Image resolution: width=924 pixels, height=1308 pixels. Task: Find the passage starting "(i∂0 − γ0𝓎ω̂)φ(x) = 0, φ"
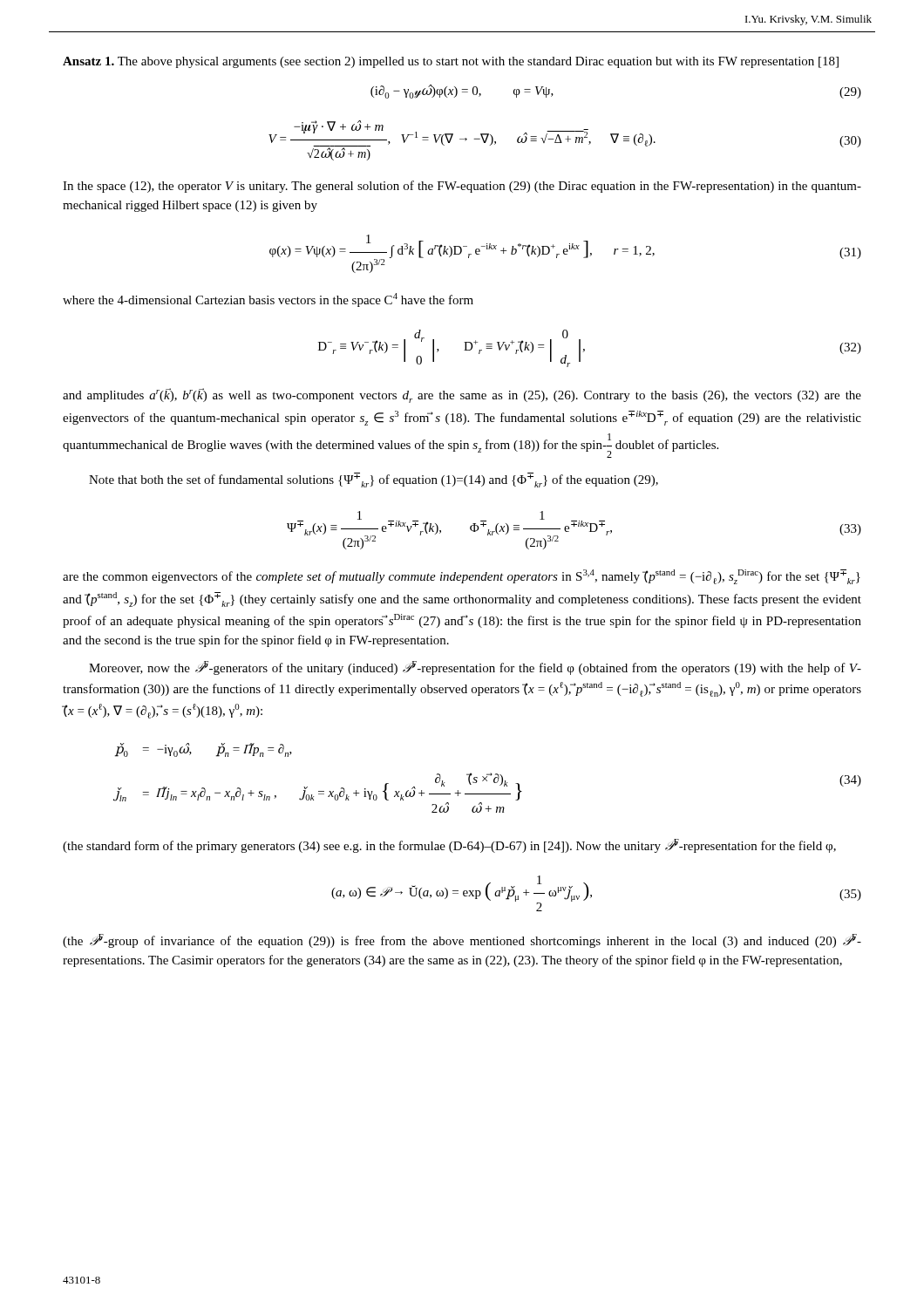(x=432, y=91)
